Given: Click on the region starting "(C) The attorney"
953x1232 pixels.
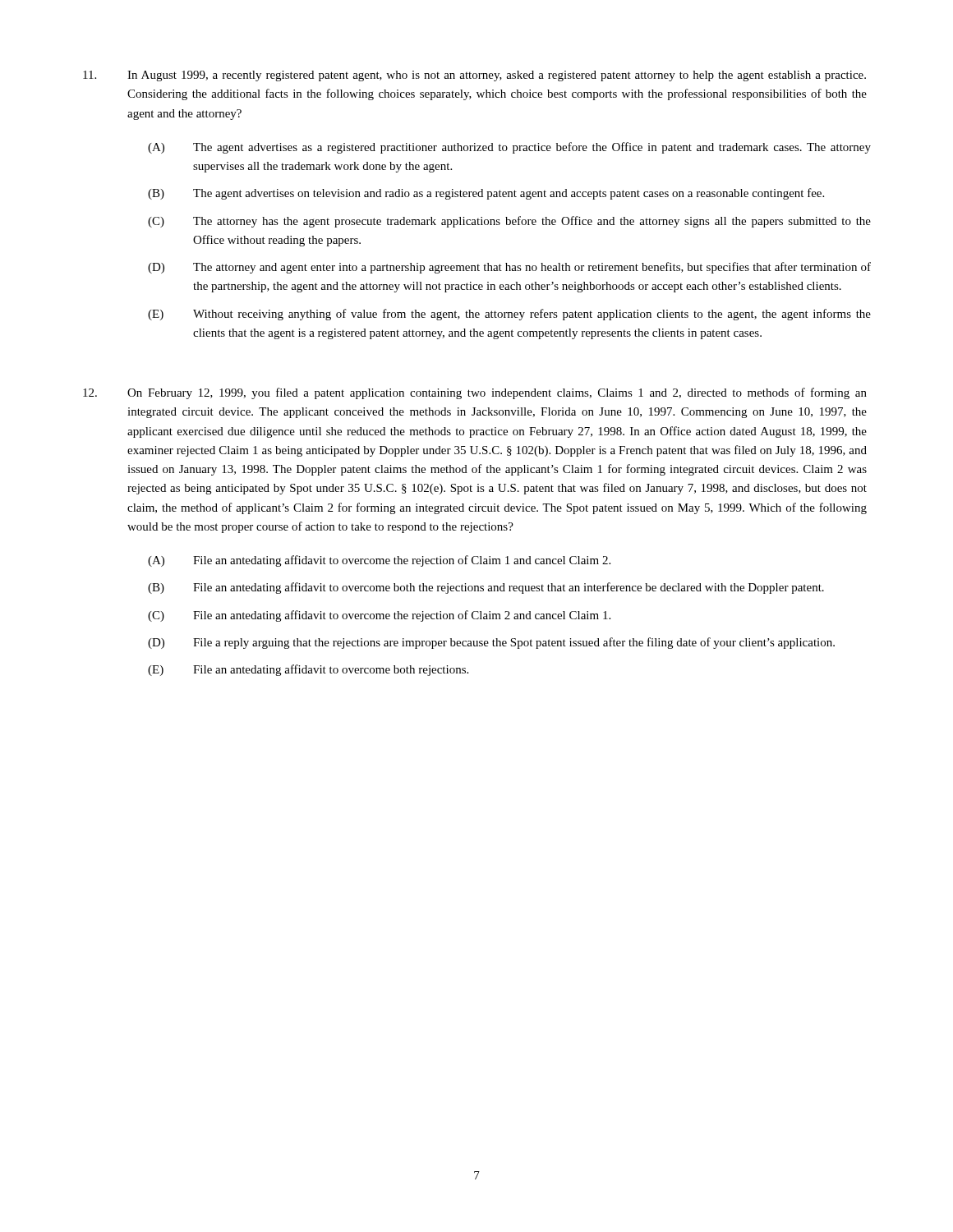Looking at the screenshot, I should pyautogui.click(x=509, y=231).
